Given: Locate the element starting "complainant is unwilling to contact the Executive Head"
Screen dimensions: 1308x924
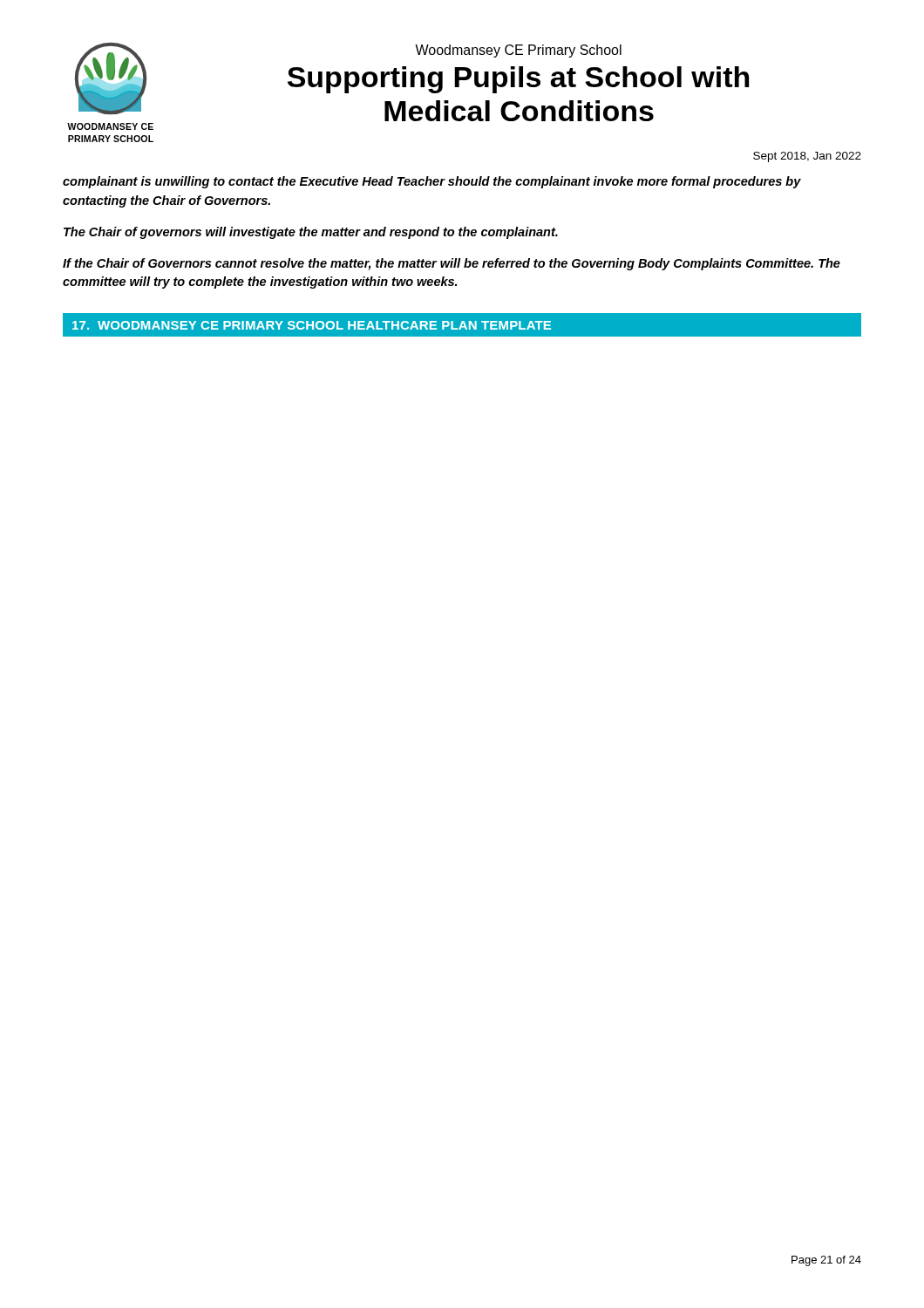Looking at the screenshot, I should (x=432, y=191).
